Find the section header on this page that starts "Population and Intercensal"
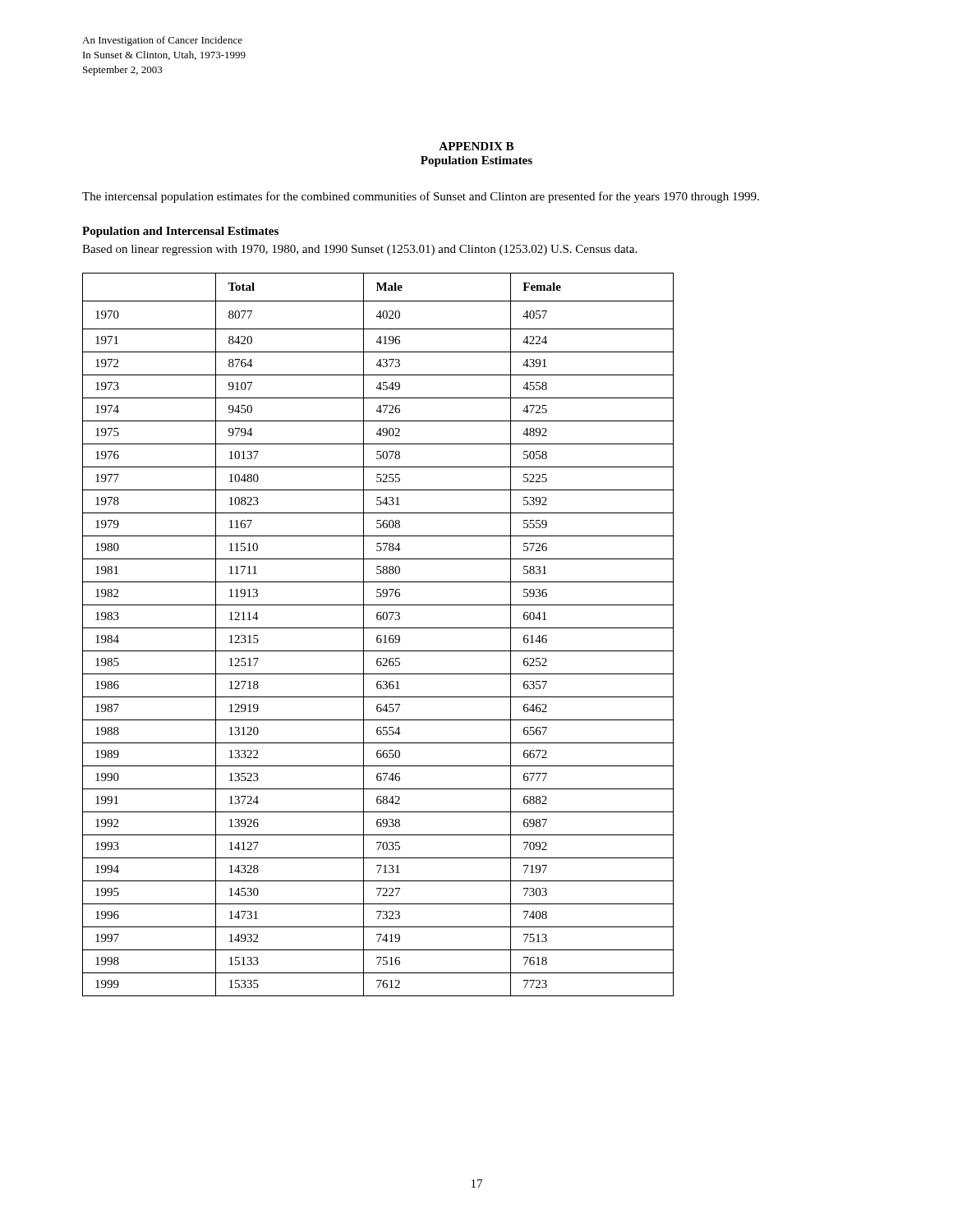The image size is (953, 1232). pyautogui.click(x=180, y=230)
